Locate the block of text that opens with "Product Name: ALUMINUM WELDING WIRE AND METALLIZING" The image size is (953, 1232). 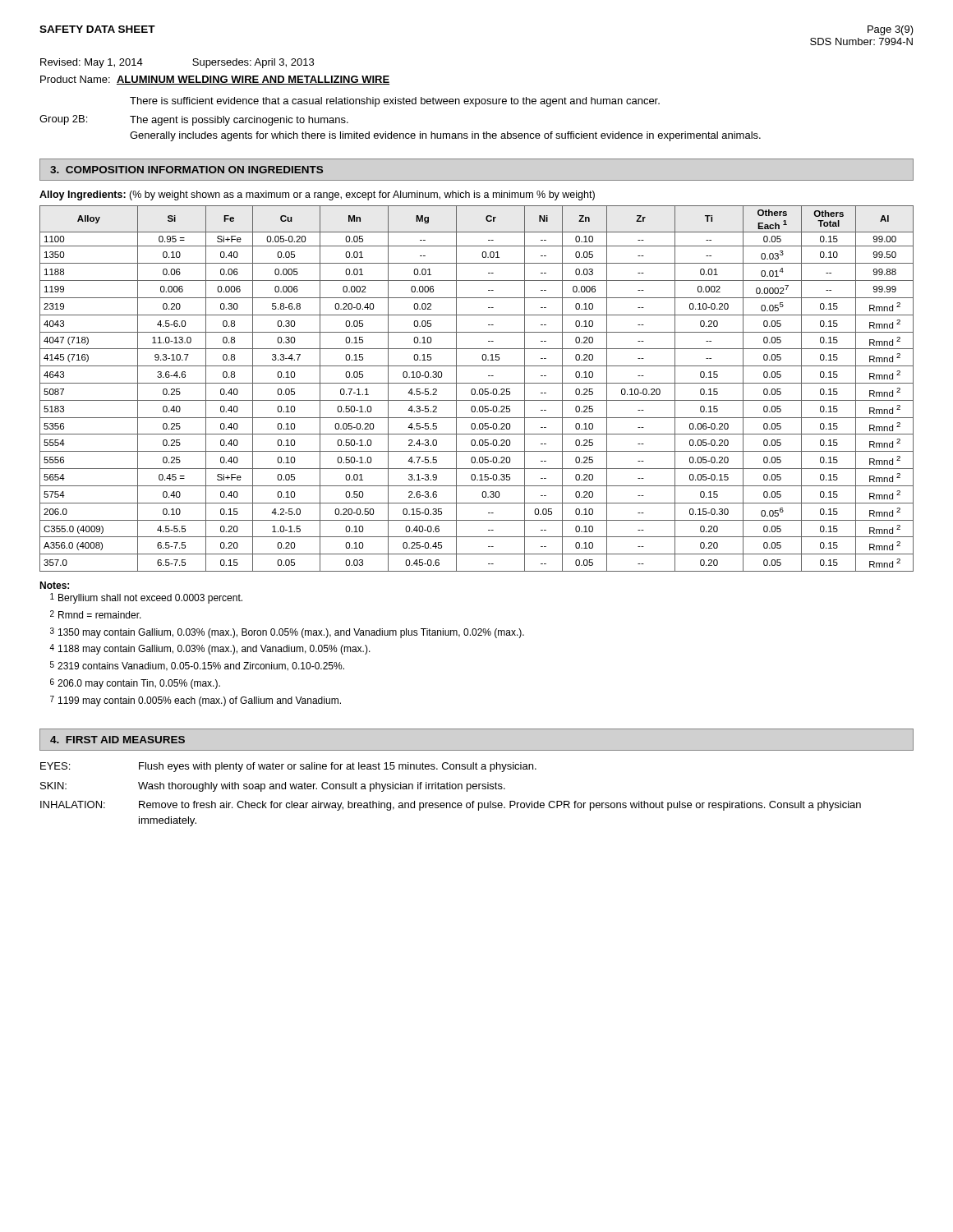tap(214, 79)
